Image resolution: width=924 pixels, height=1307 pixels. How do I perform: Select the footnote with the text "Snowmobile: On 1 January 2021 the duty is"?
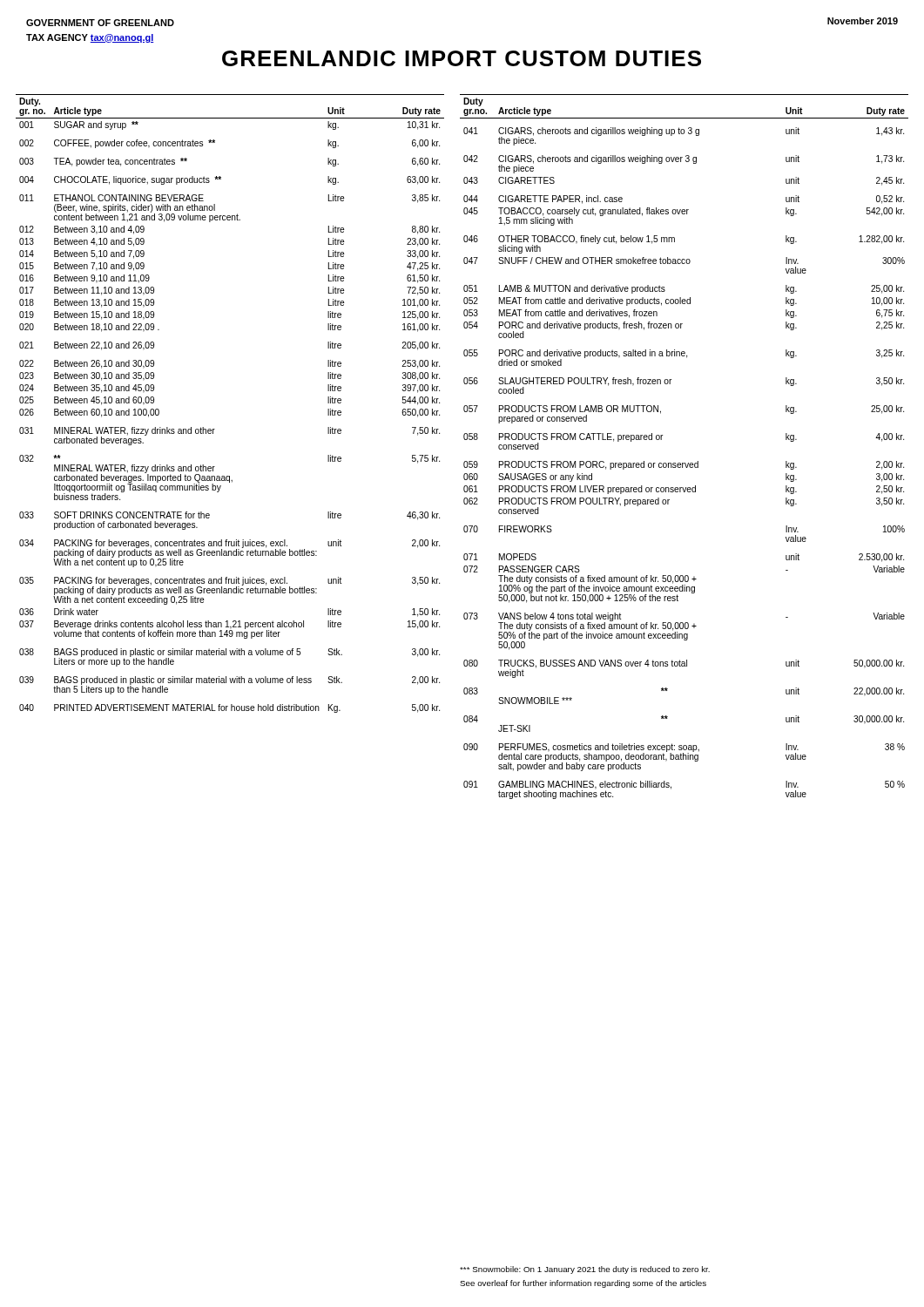click(x=585, y=1269)
